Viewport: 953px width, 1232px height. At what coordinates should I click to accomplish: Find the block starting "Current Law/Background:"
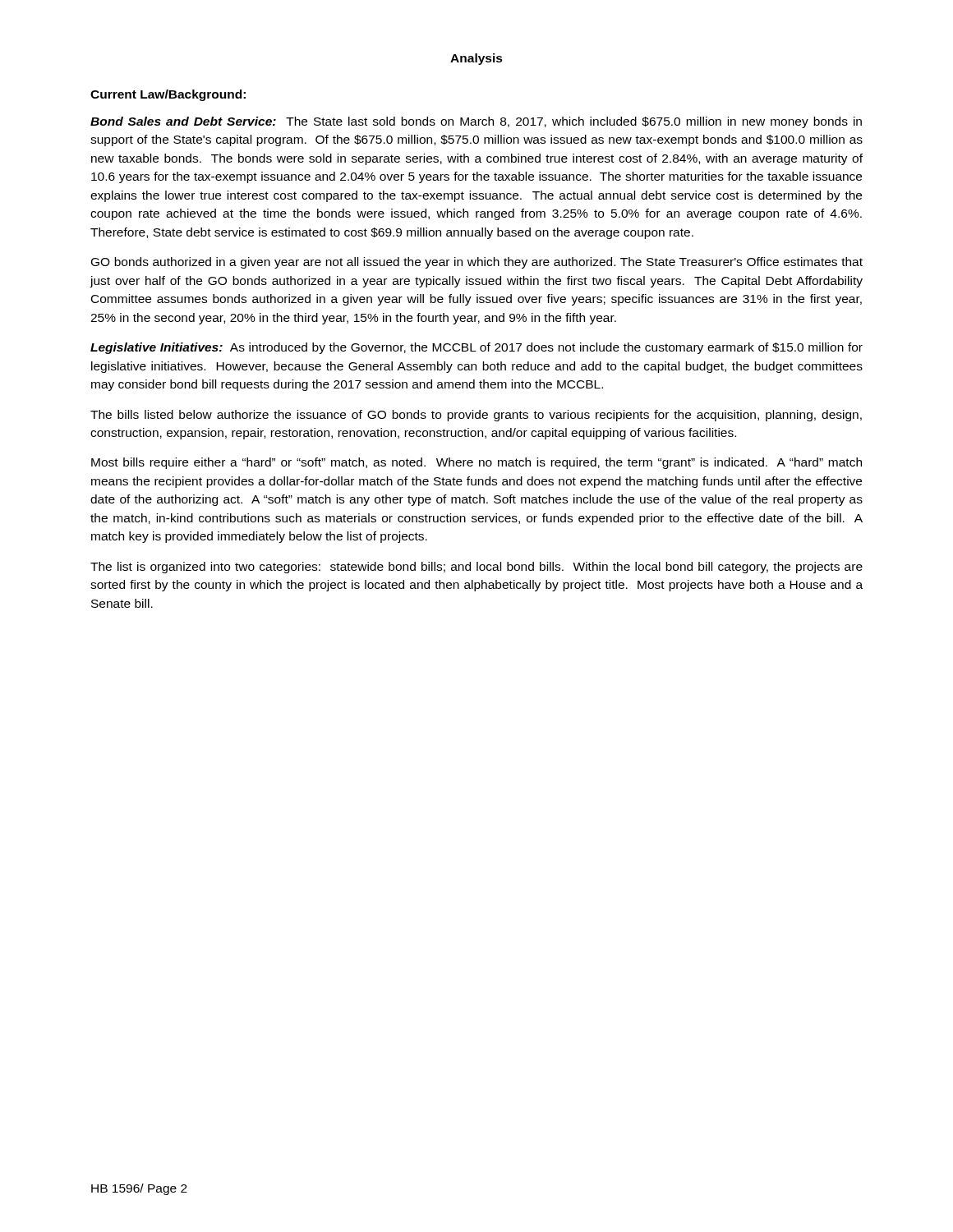point(169,94)
